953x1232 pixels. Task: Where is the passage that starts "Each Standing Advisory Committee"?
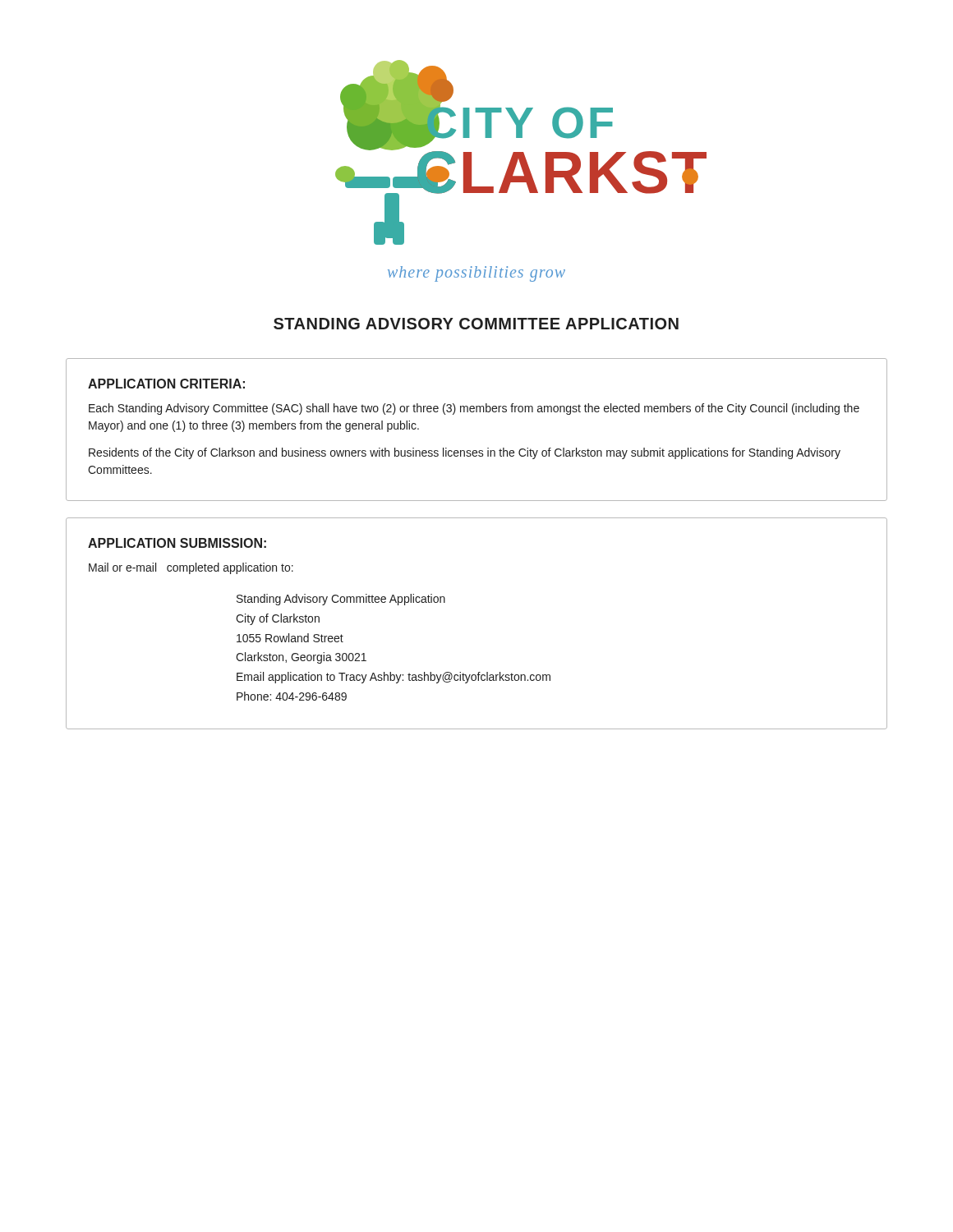coord(476,439)
